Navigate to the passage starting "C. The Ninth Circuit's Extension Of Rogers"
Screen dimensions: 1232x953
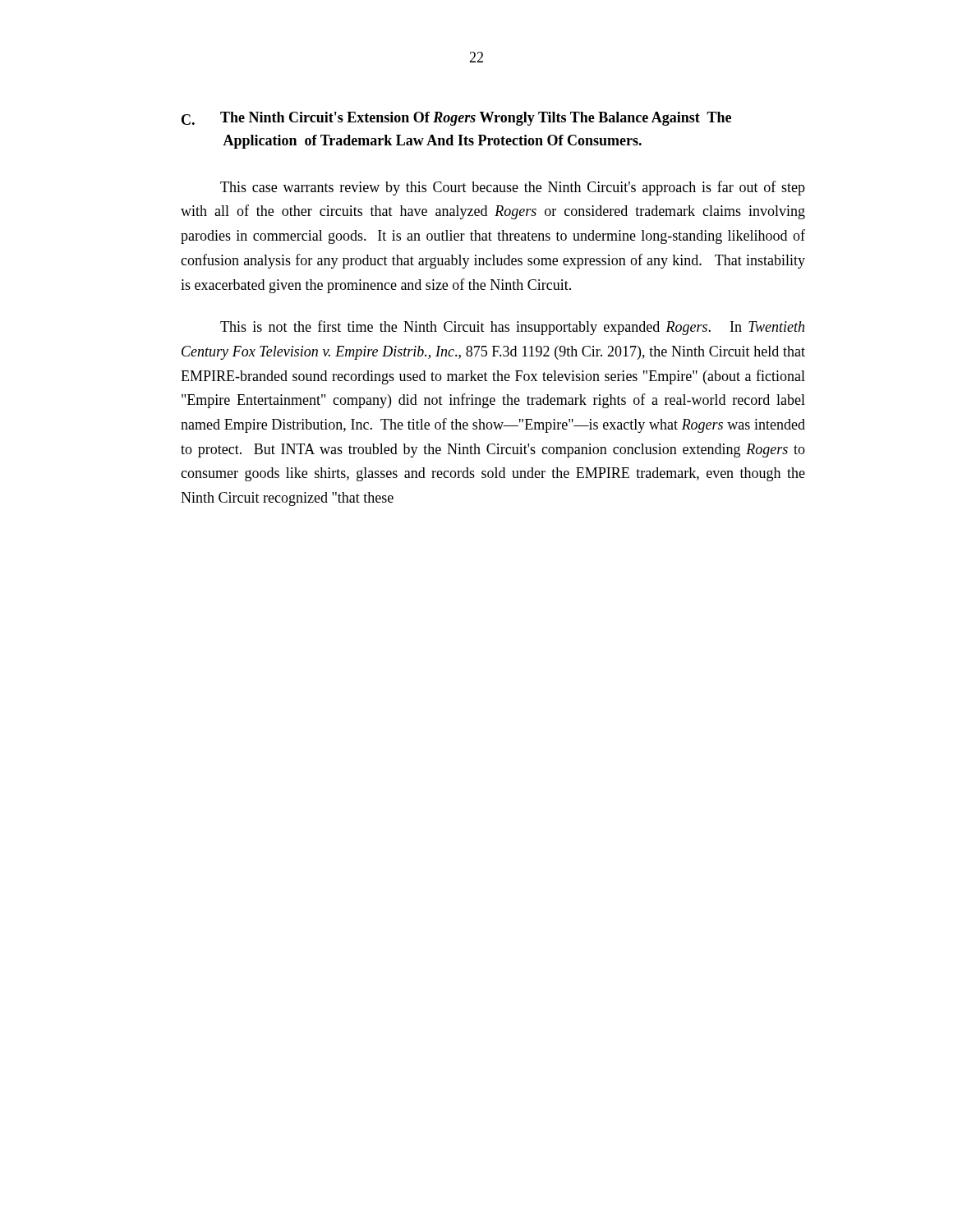point(493,130)
